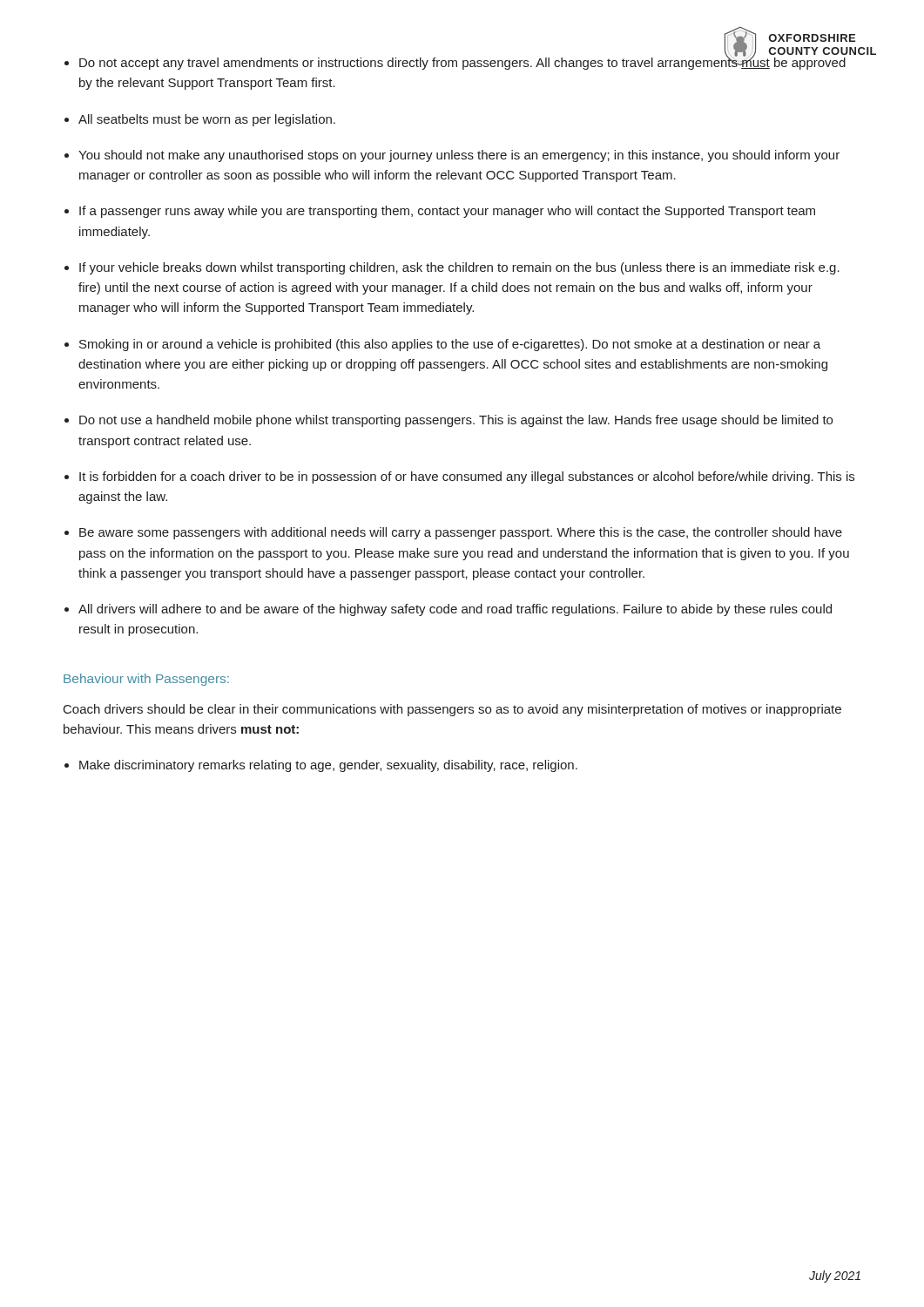
Task: Click a logo
Action: pyautogui.click(x=798, y=45)
